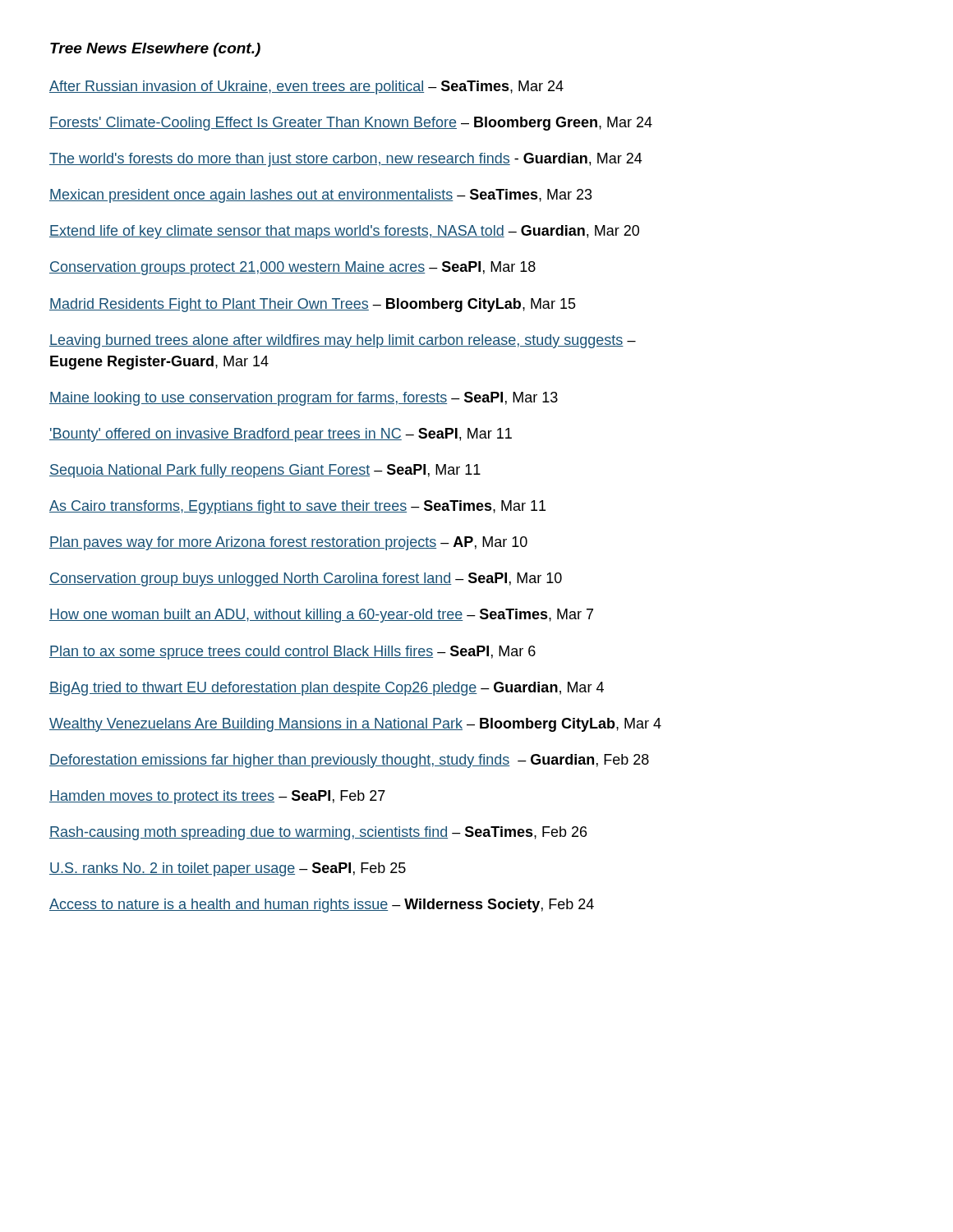Viewport: 953px width, 1232px height.
Task: Select the list item that reads "The world's forests do more than"
Action: coord(346,159)
